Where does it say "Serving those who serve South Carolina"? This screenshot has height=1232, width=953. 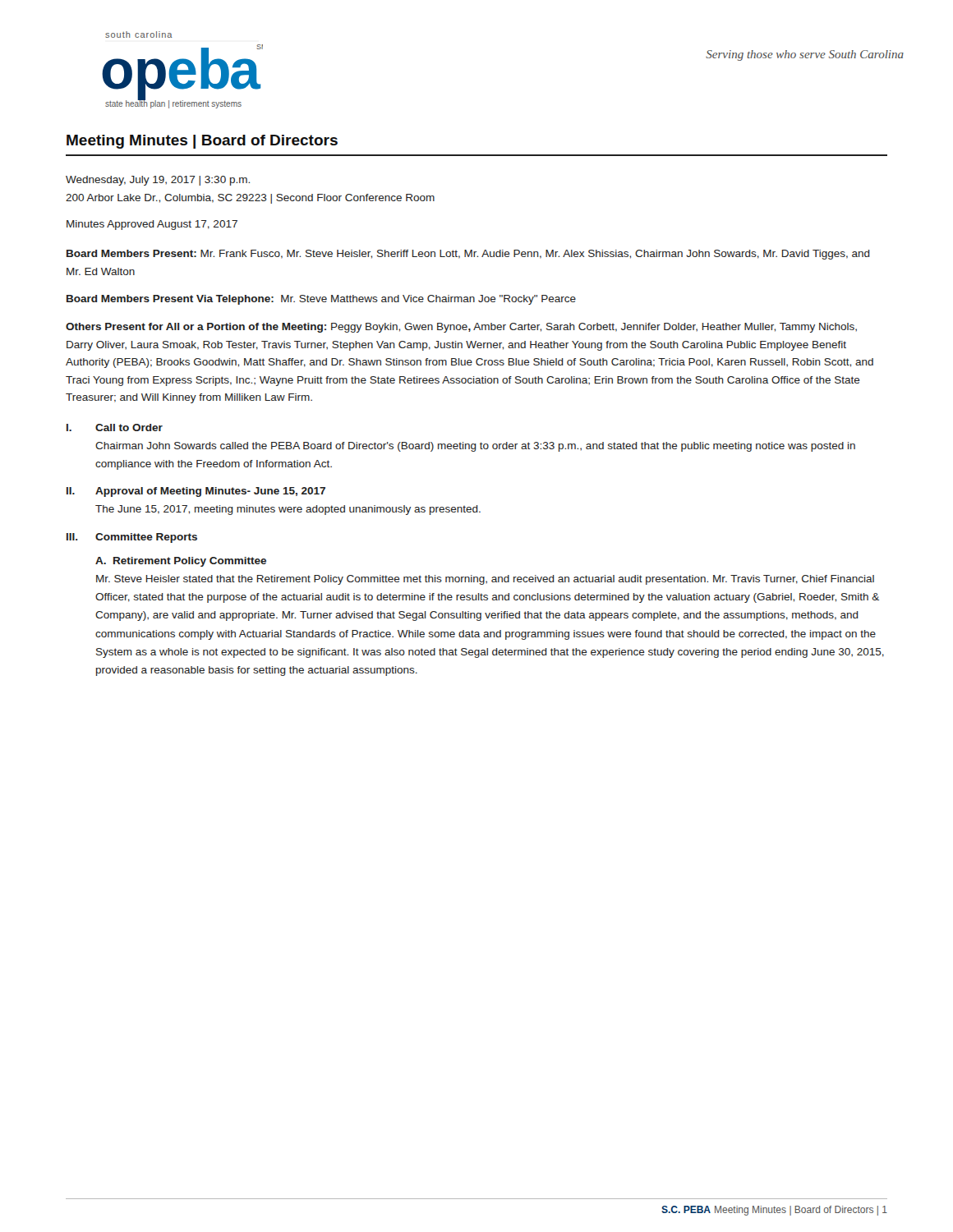(x=805, y=54)
